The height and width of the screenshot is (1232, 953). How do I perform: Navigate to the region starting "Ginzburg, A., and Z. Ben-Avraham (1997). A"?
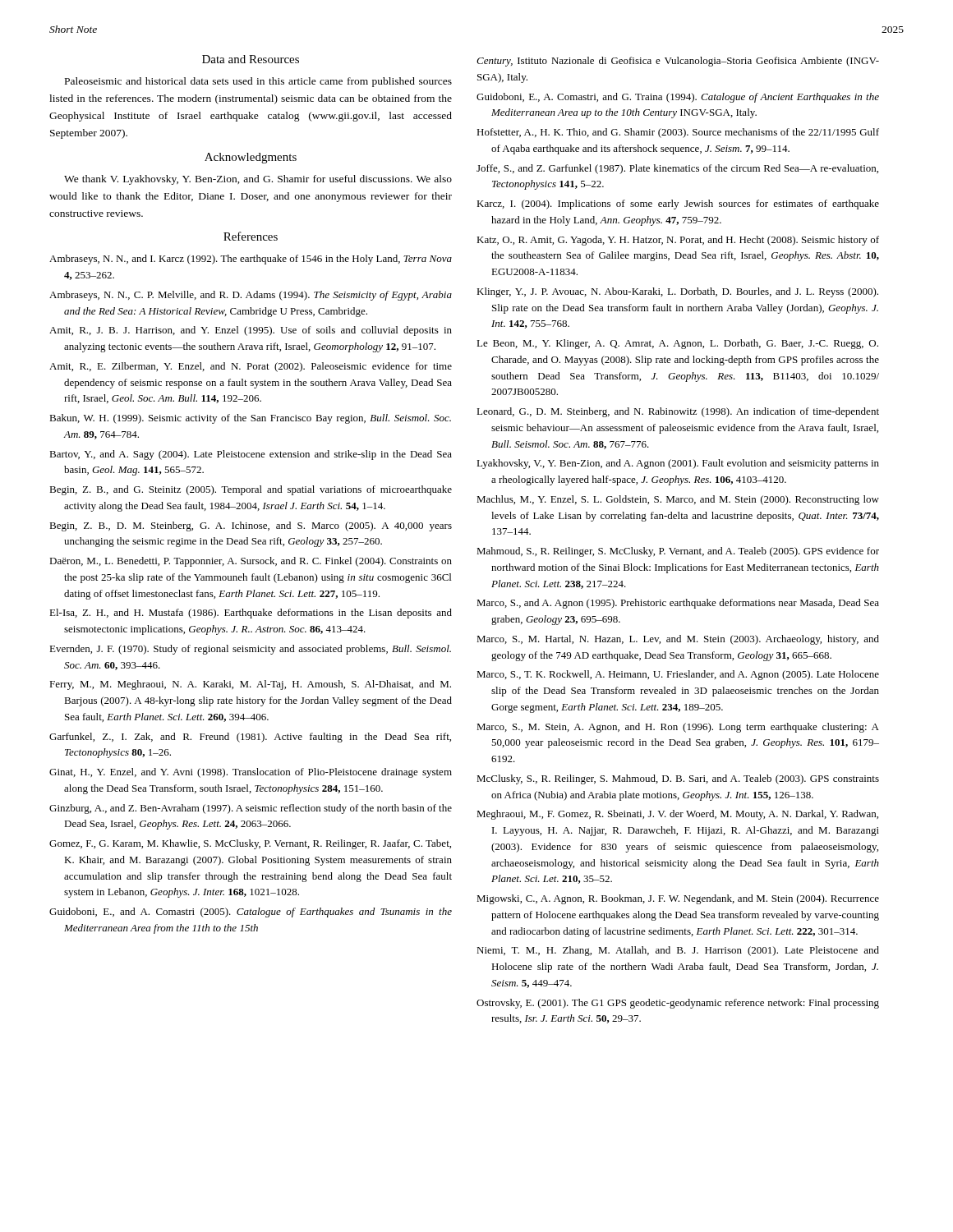click(251, 816)
